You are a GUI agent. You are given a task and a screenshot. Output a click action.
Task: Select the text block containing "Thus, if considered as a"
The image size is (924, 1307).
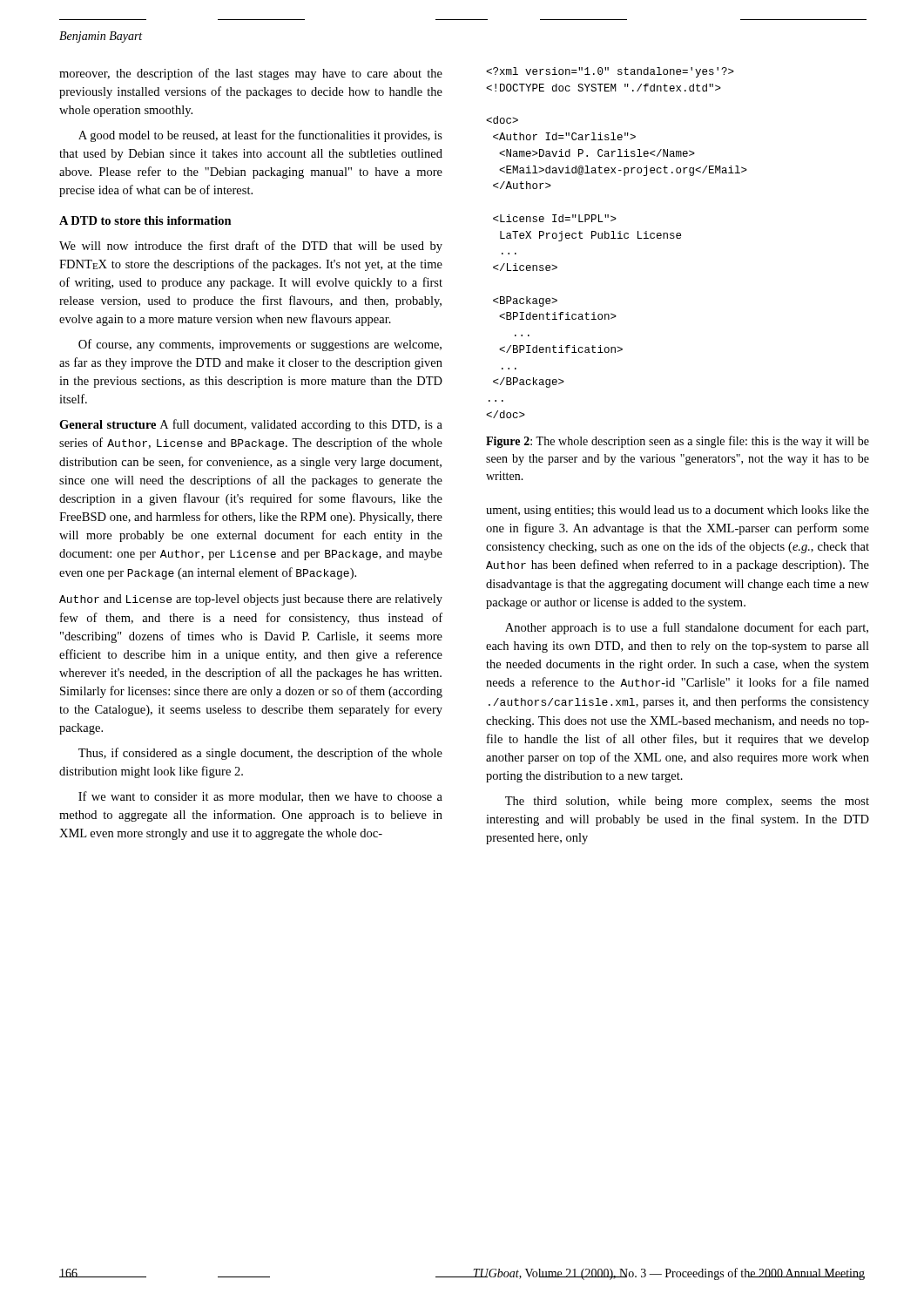pos(251,793)
